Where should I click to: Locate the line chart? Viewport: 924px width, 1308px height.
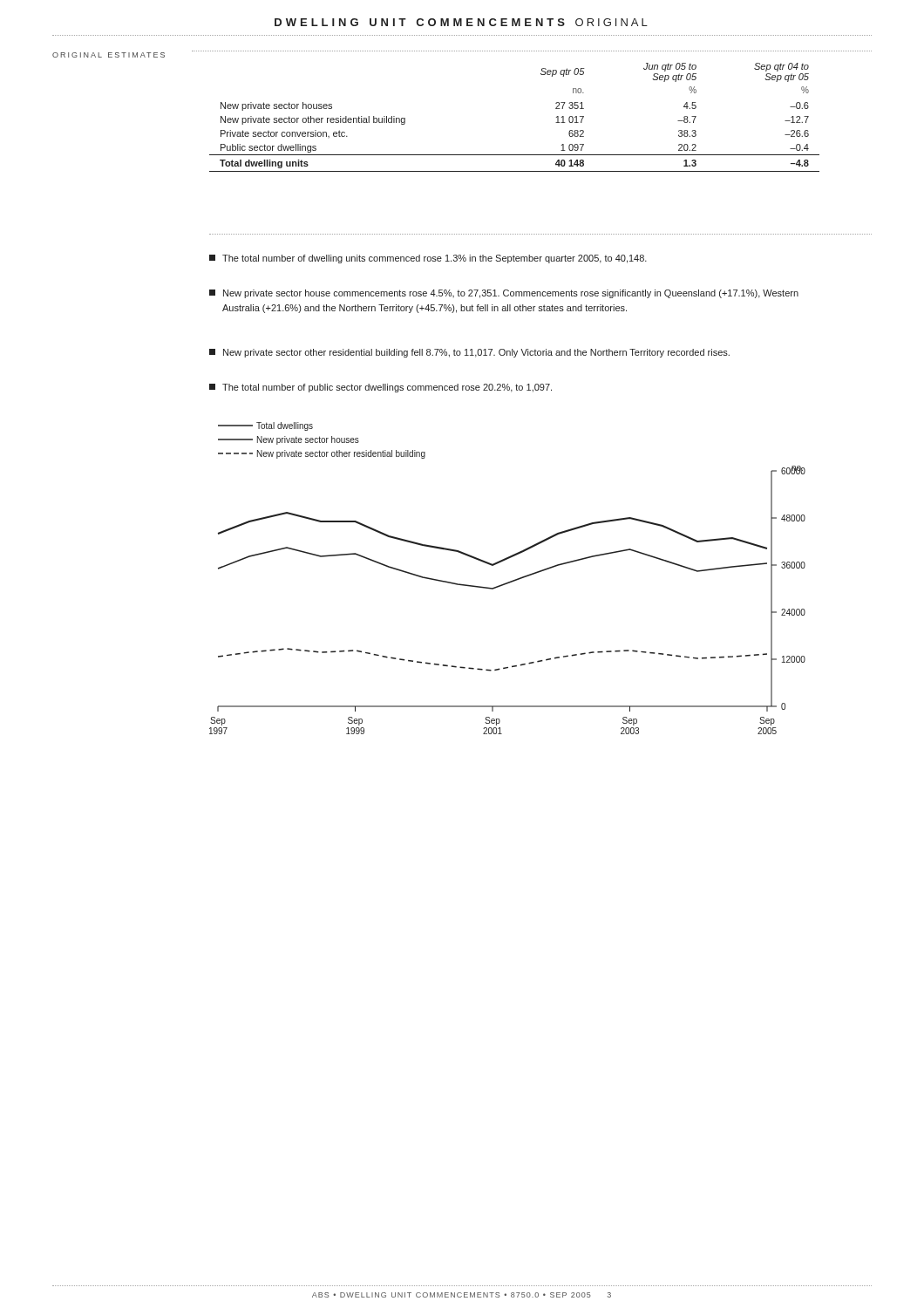pyautogui.click(x=514, y=576)
